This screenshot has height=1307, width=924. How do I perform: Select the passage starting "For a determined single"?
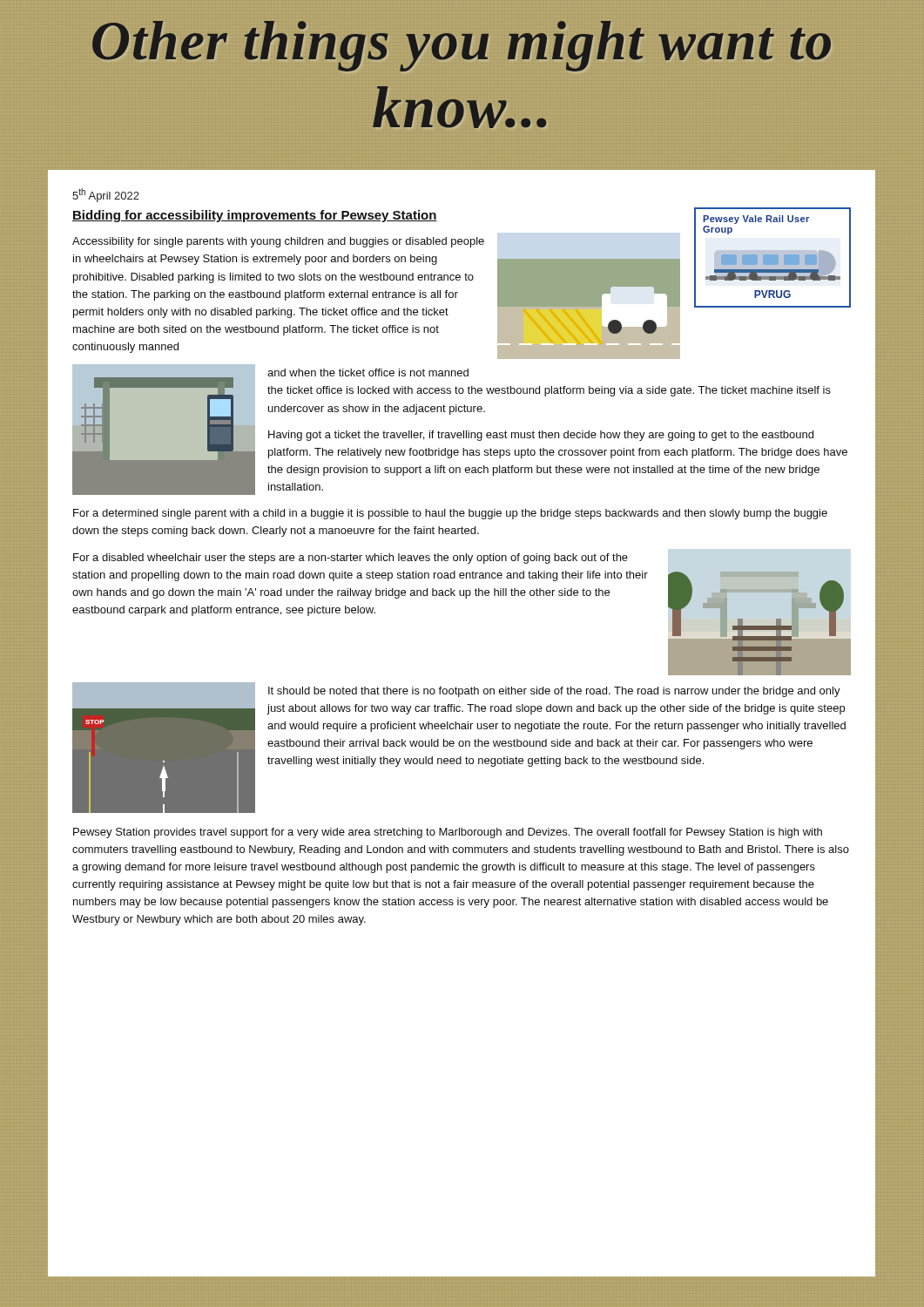pyautogui.click(x=450, y=522)
